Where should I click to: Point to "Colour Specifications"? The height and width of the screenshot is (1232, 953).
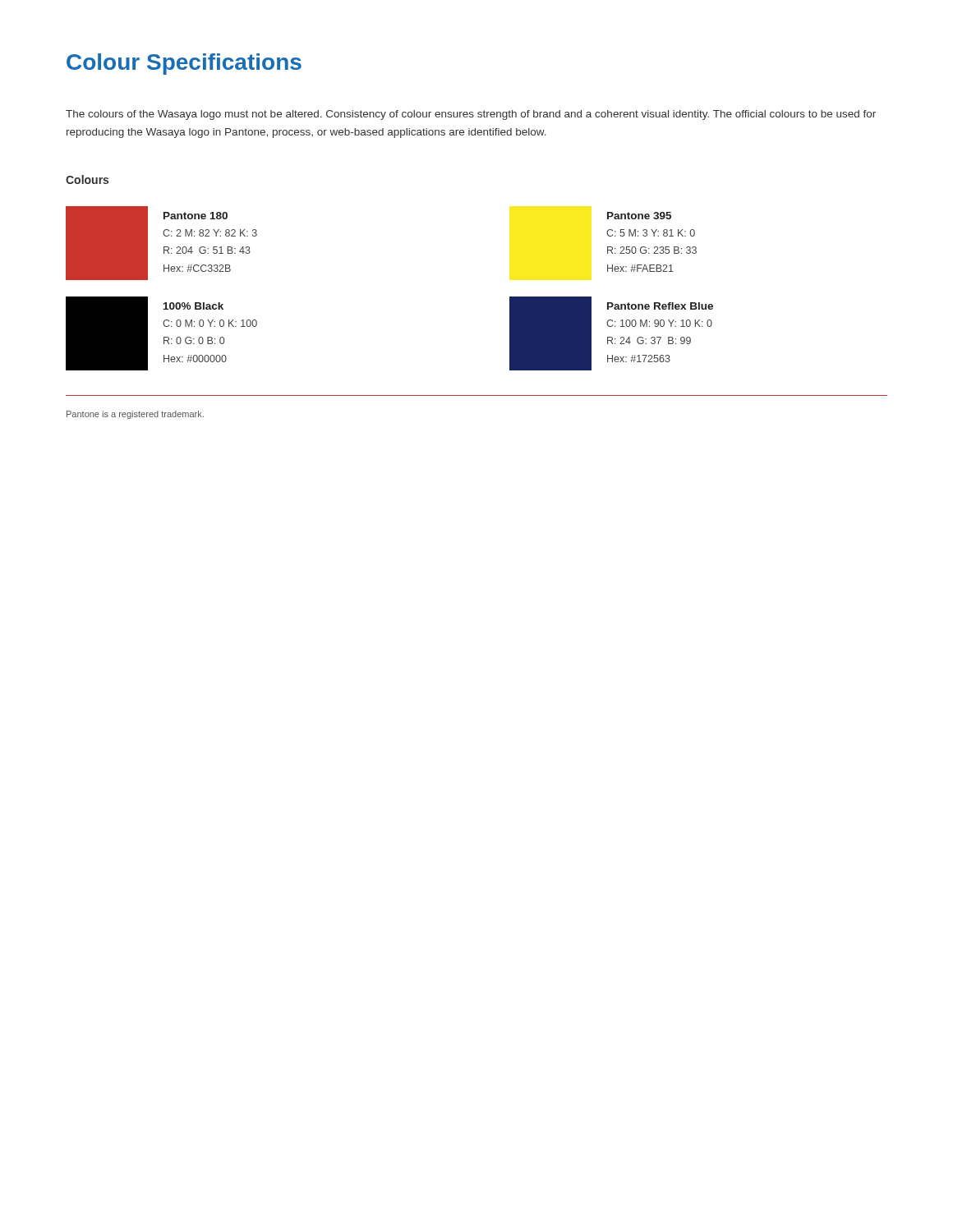[184, 64]
